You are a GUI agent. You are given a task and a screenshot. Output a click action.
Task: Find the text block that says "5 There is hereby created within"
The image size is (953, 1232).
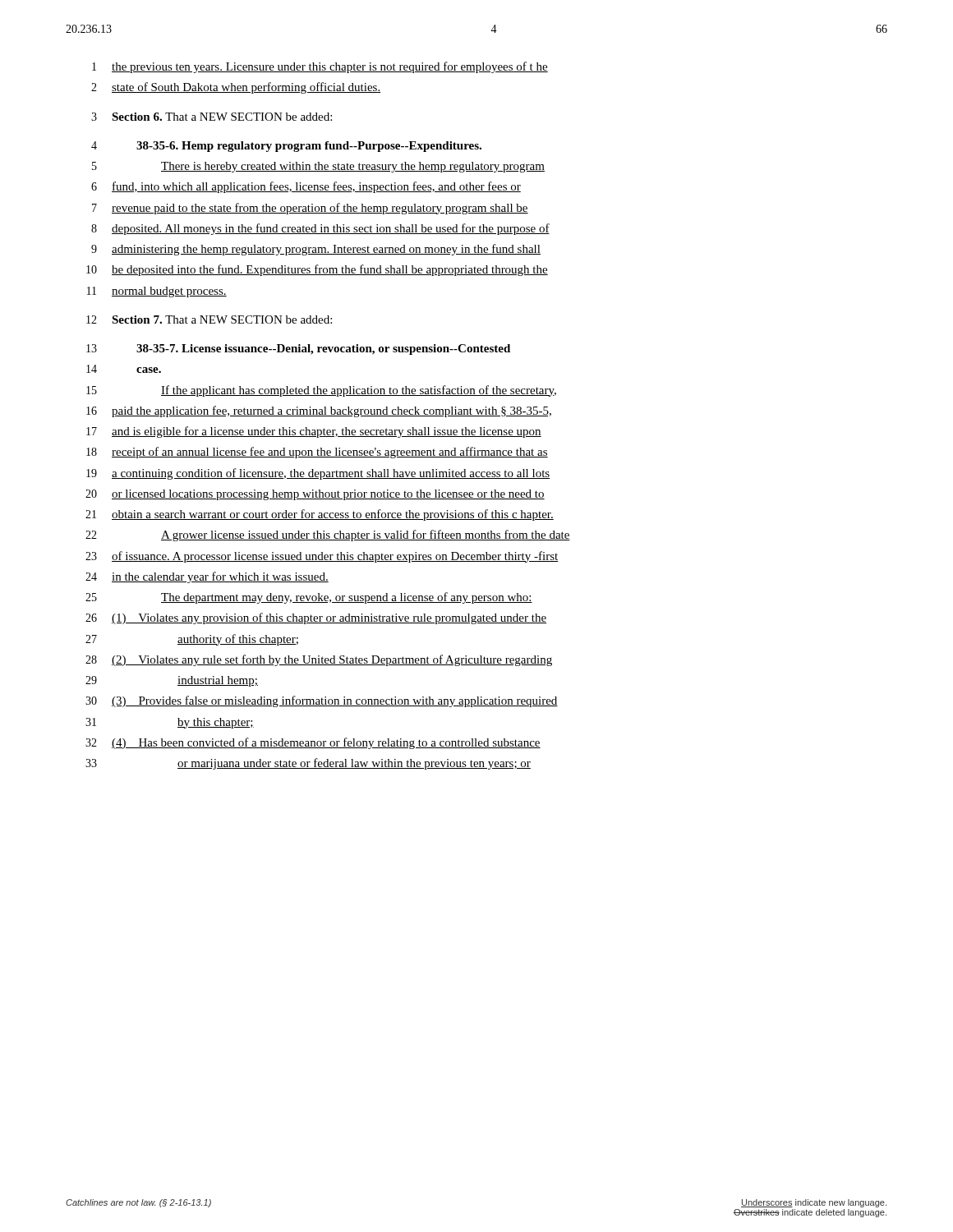click(476, 166)
